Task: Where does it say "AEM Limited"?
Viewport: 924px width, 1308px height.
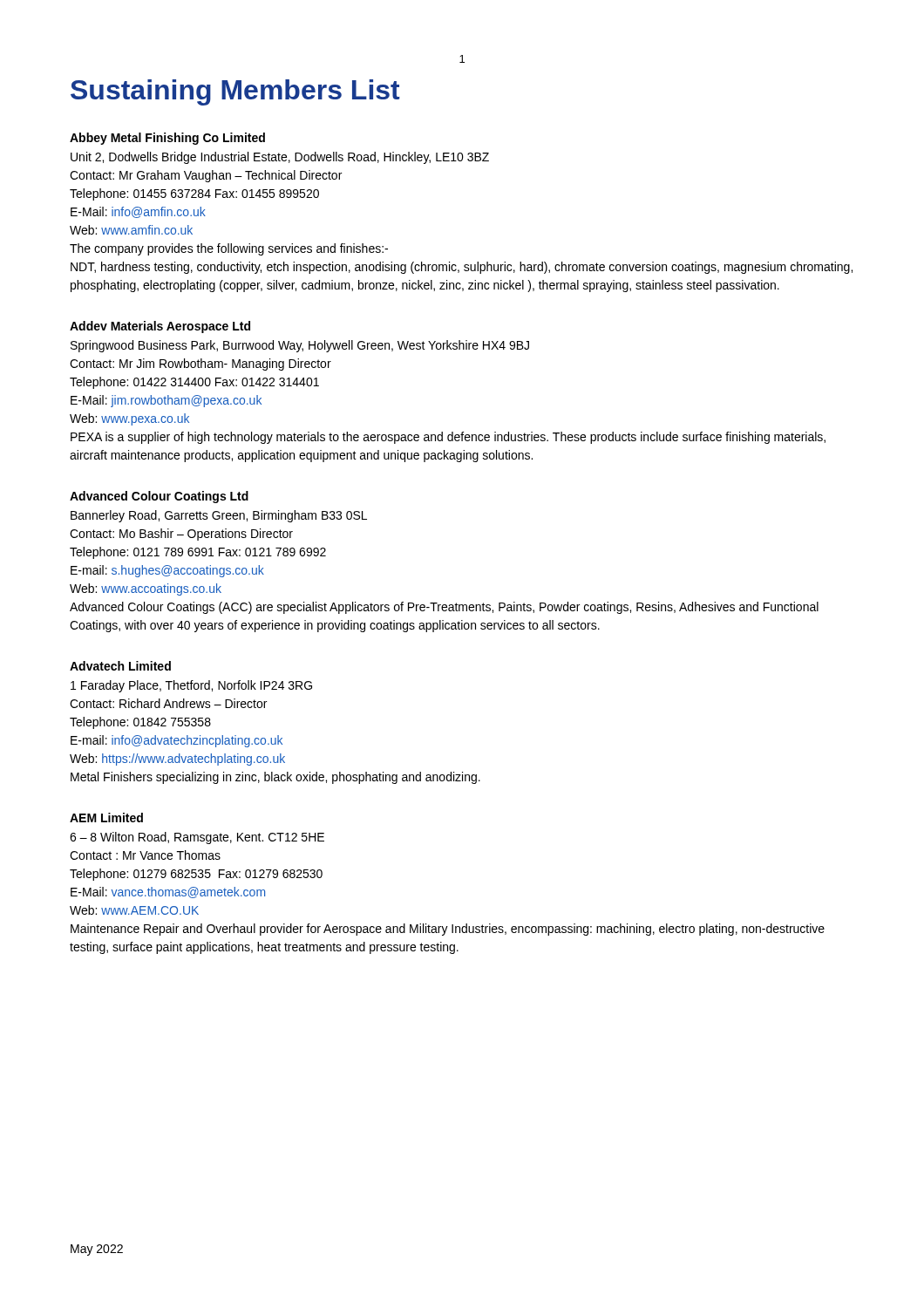Action: click(107, 818)
